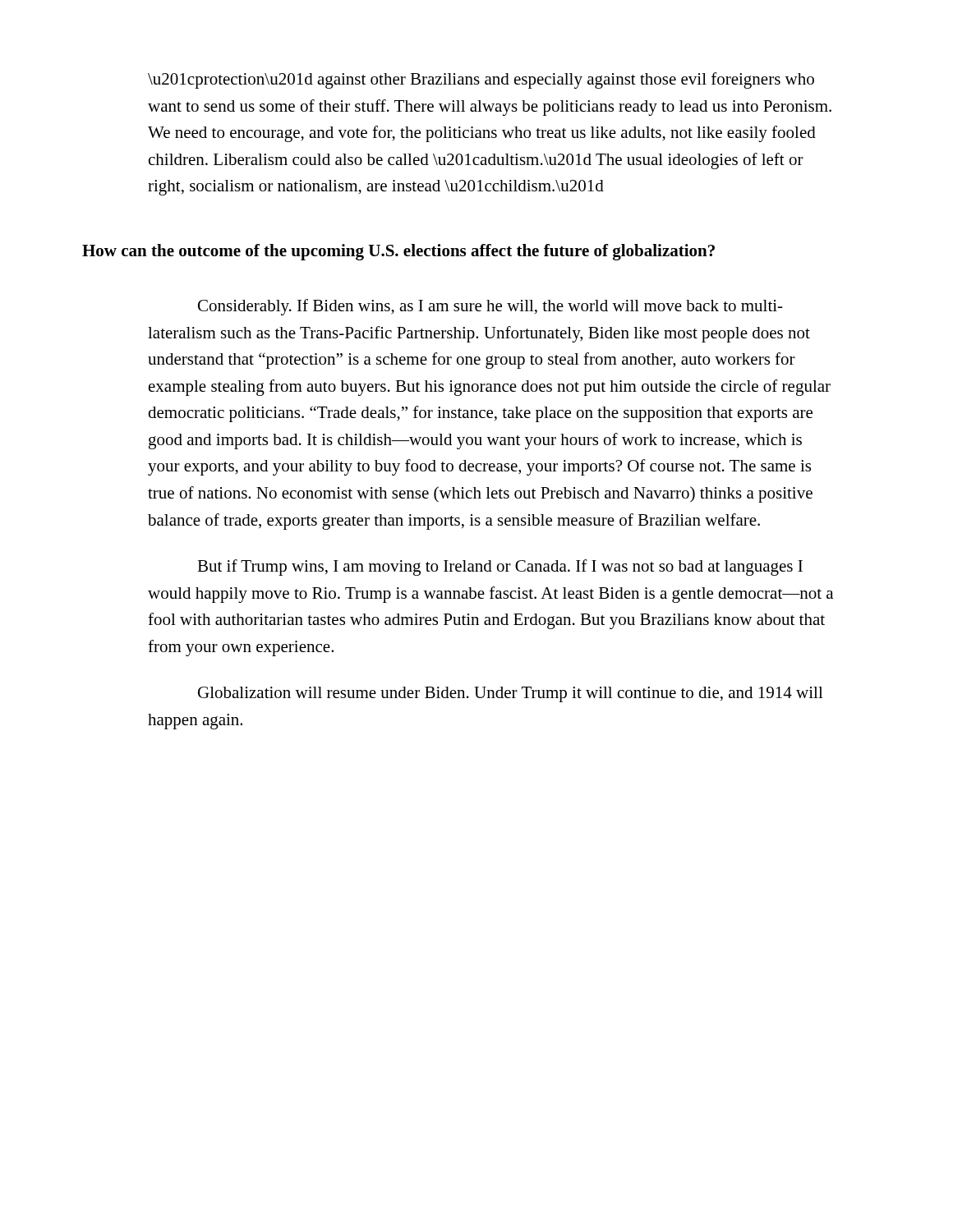Locate the block of text that opens with "Considerably. If Biden wins, as"

[489, 413]
